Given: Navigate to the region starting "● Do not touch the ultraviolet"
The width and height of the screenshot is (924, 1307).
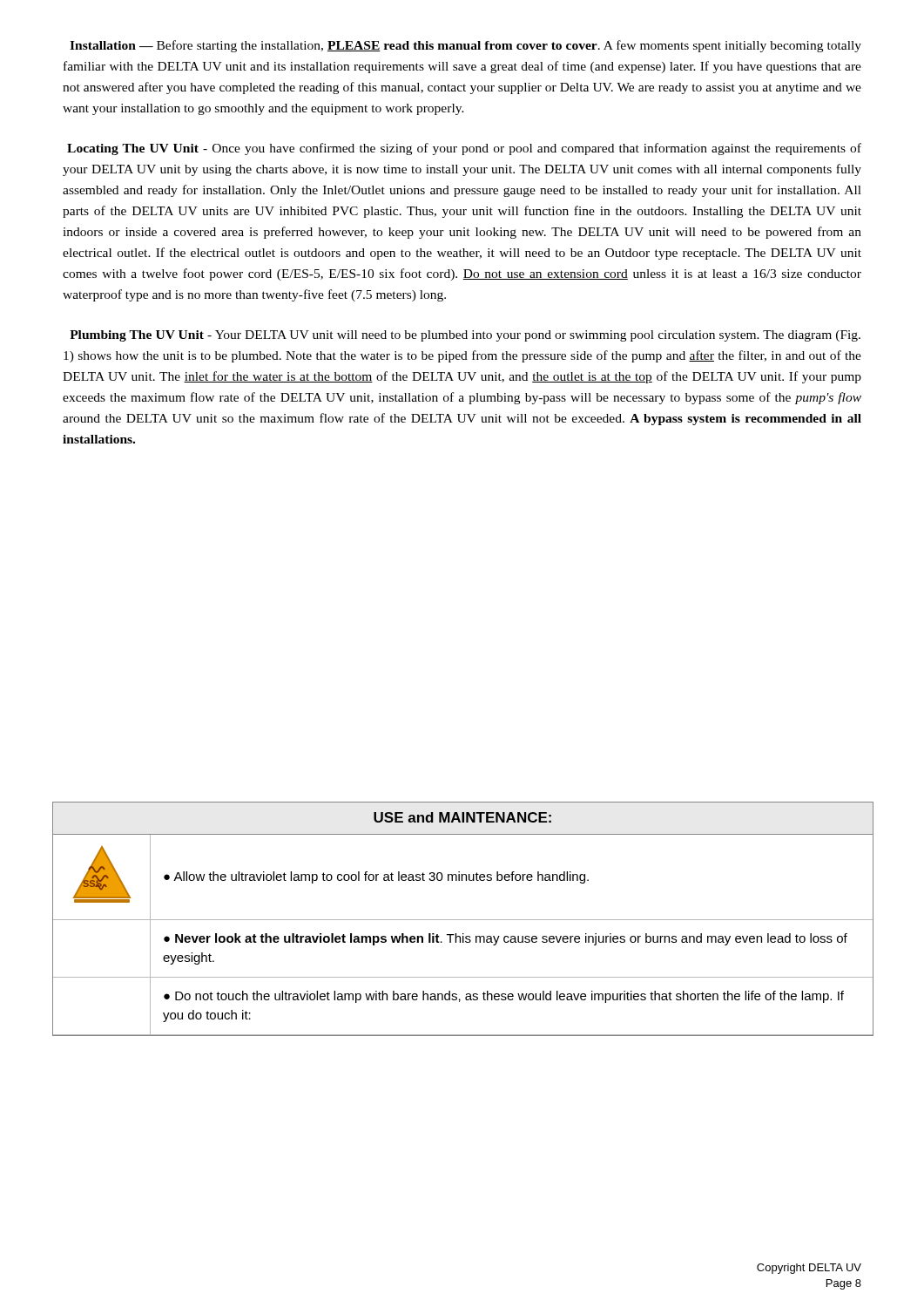Looking at the screenshot, I should [503, 1005].
